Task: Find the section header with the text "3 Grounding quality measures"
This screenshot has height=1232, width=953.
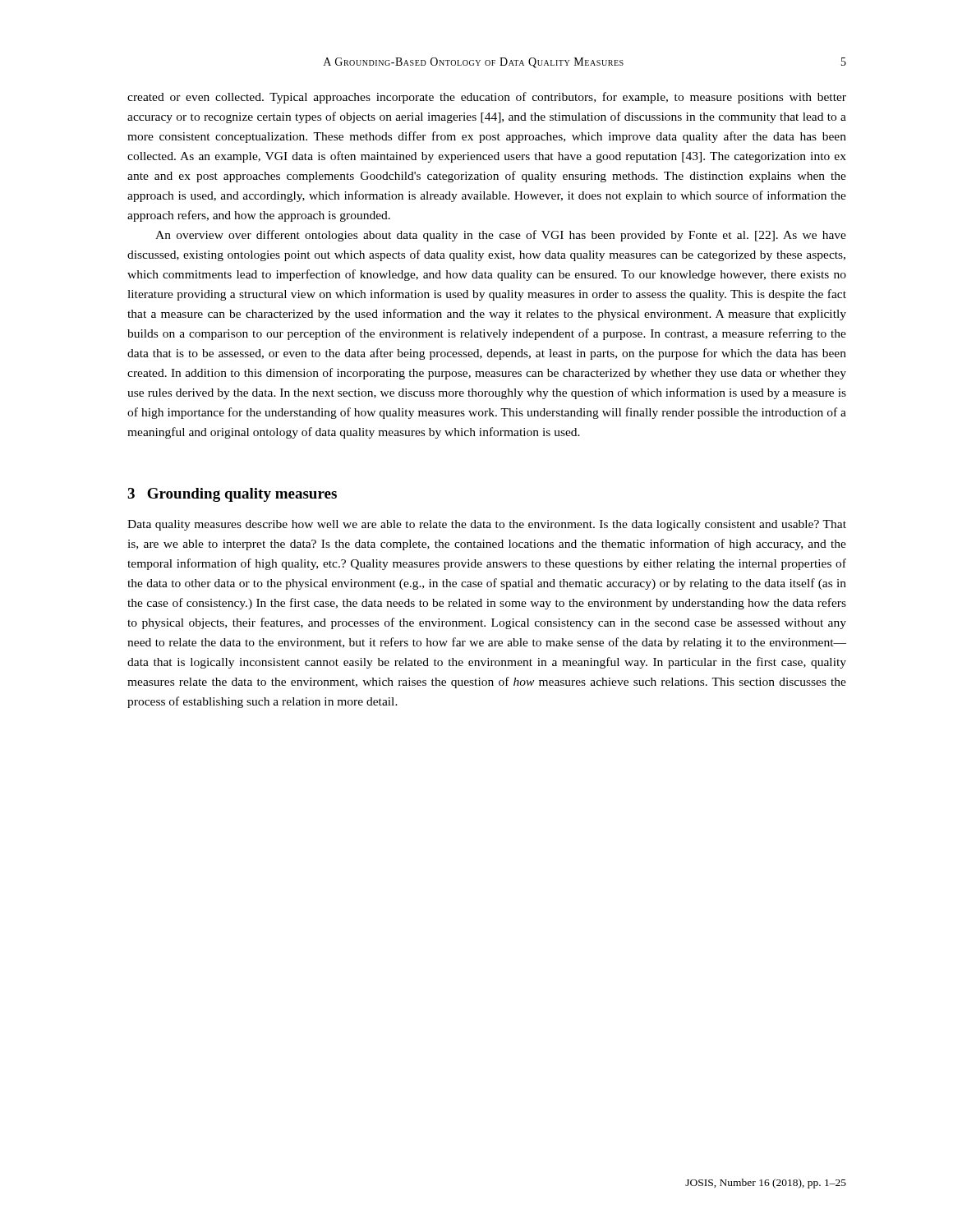Action: pos(232,493)
